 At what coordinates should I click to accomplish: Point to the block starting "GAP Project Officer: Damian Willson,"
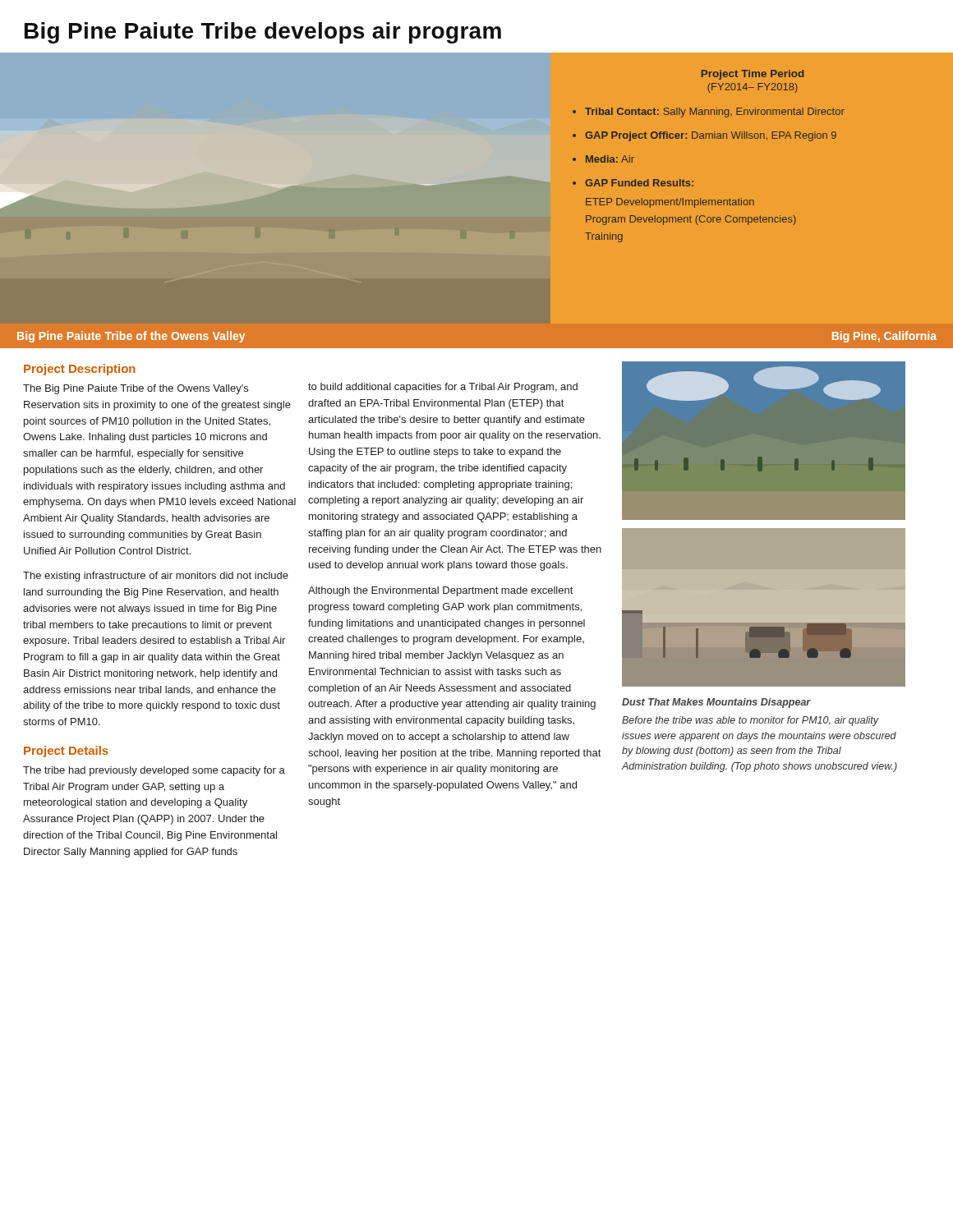pyautogui.click(x=711, y=135)
